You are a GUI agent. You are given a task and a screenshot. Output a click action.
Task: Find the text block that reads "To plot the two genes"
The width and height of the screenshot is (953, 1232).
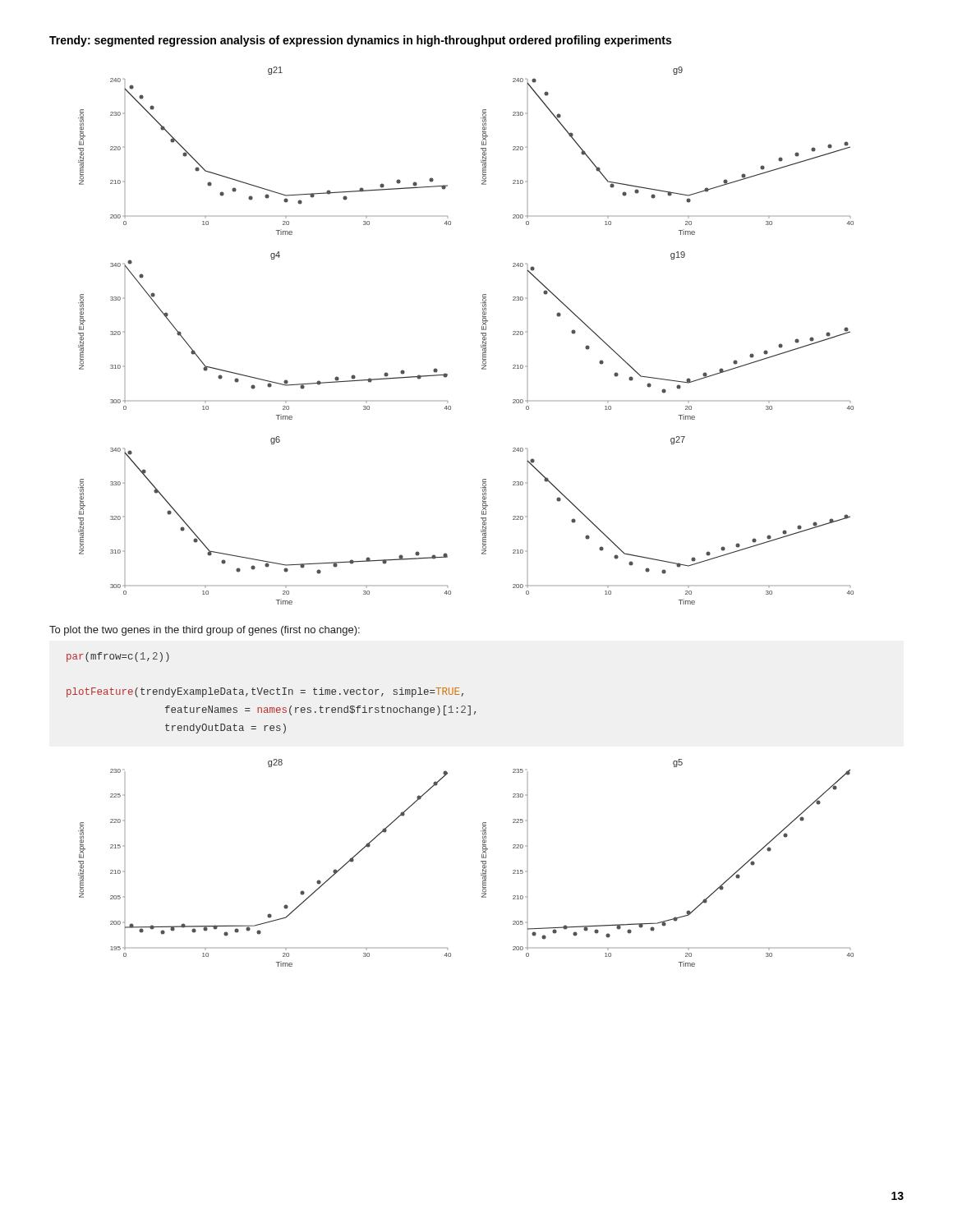[205, 629]
